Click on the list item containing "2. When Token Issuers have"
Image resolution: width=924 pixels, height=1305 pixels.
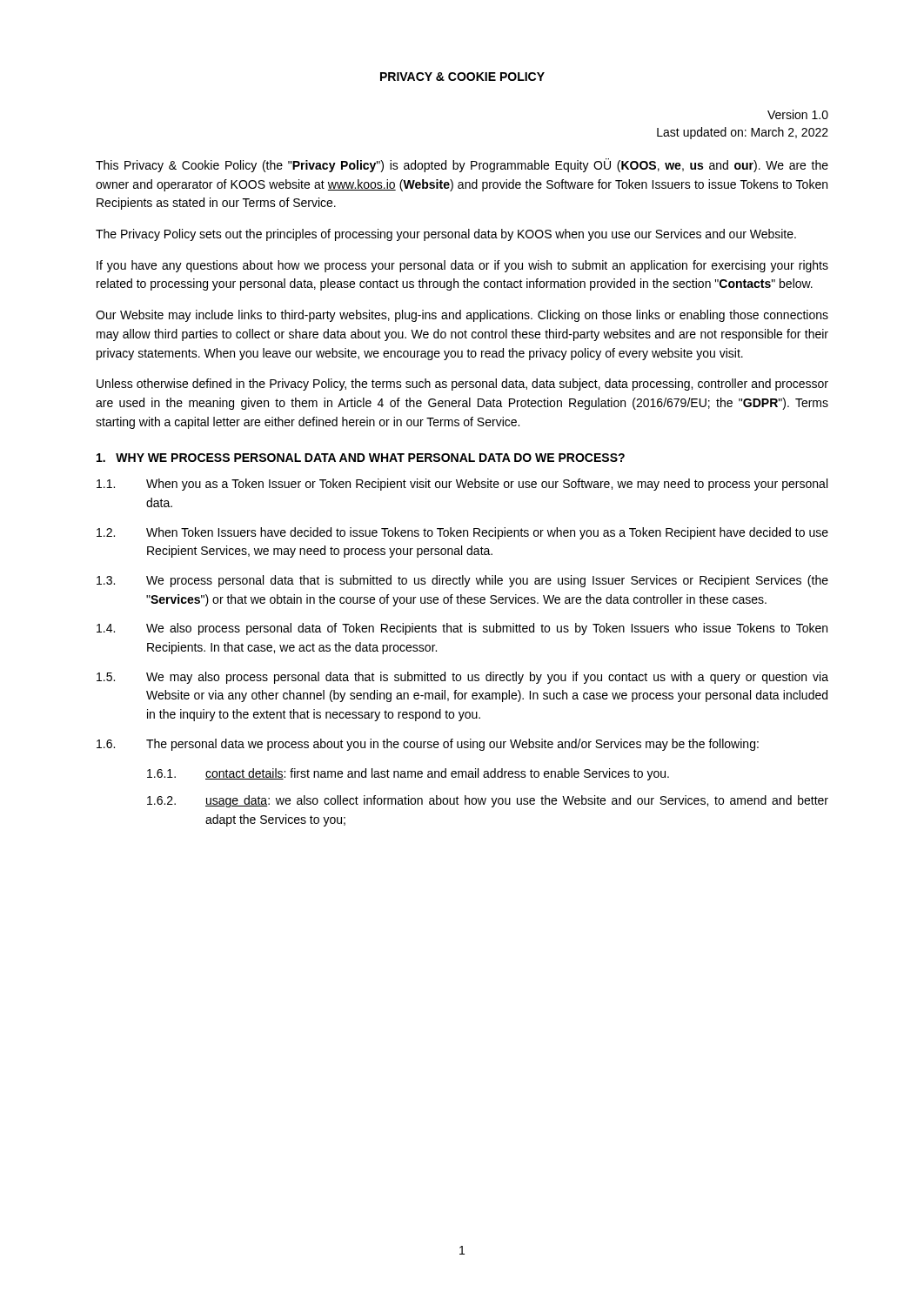[462, 542]
